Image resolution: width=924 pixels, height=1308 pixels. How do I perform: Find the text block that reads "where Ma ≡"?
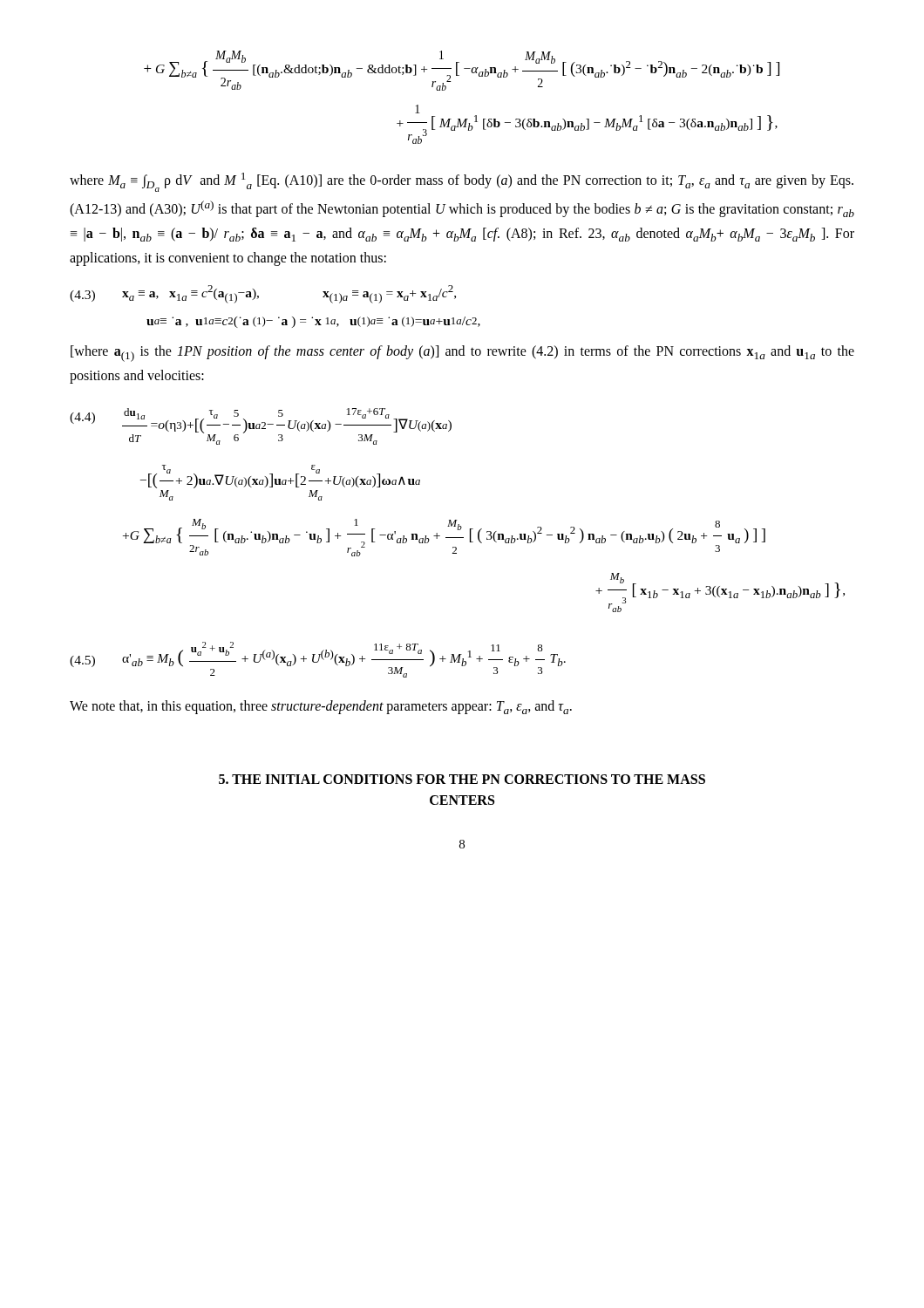point(462,217)
